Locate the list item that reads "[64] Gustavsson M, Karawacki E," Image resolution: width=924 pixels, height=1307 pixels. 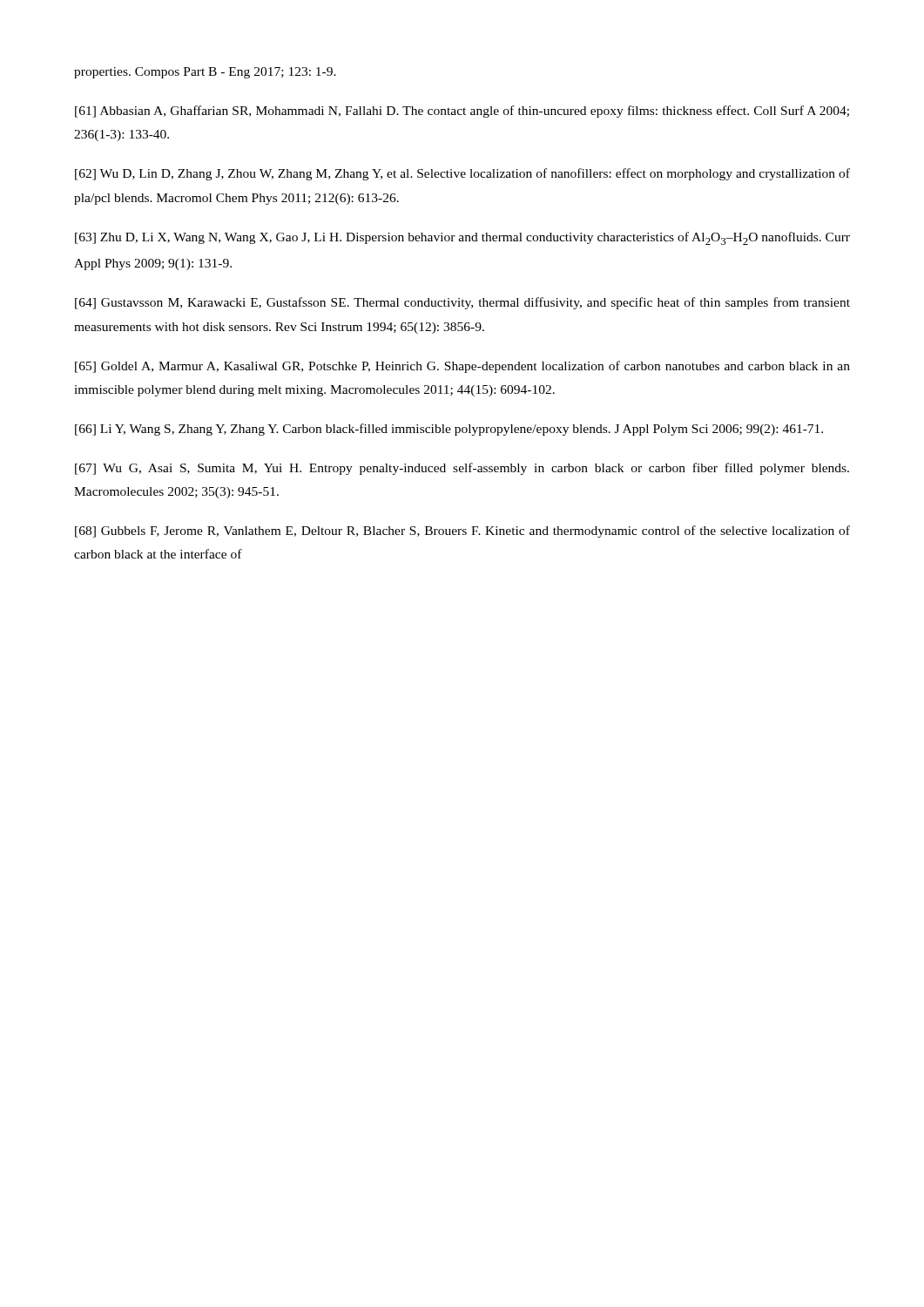462,314
